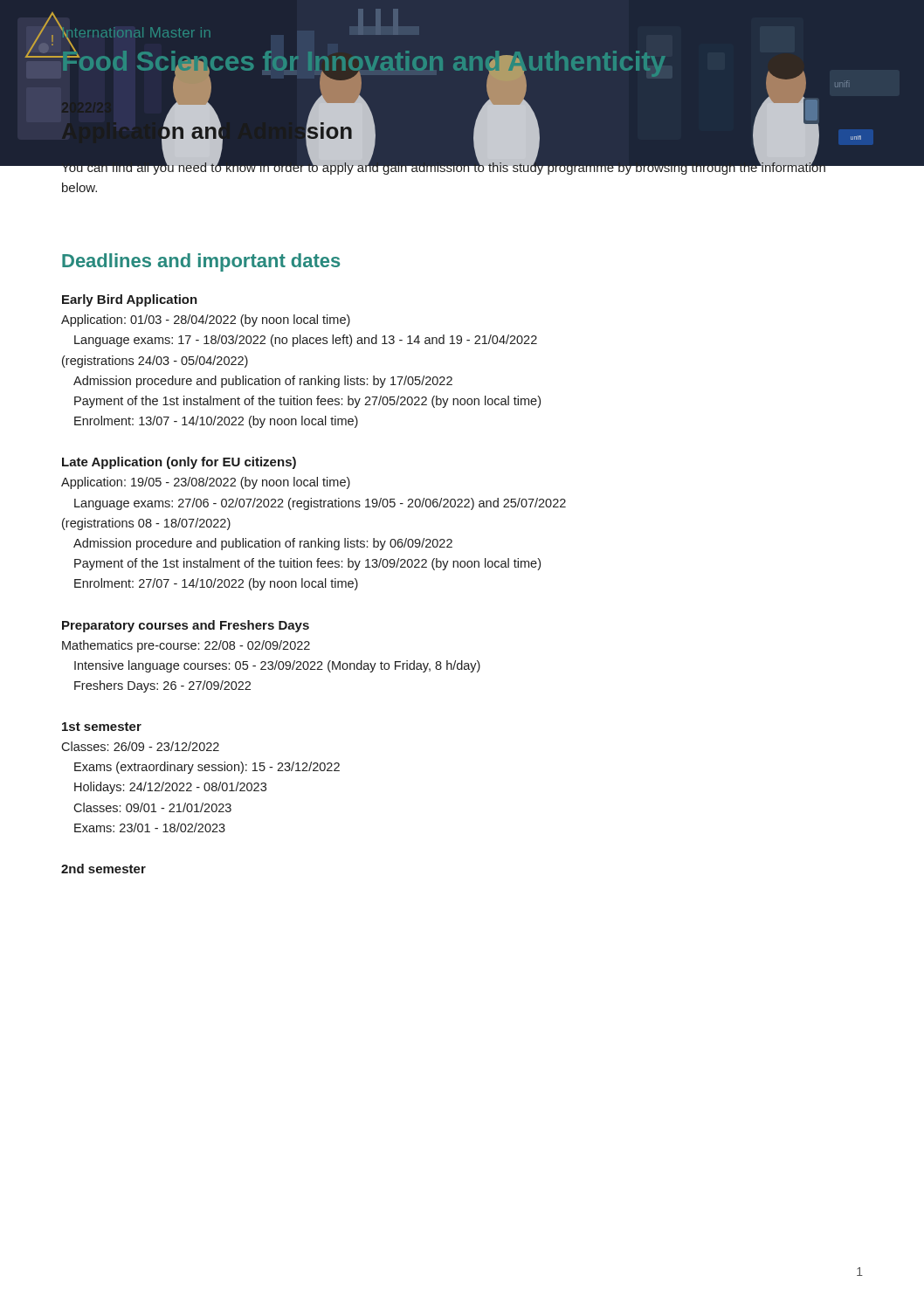Point to "Deadlines and important dates"
The image size is (924, 1310).
pos(201,262)
